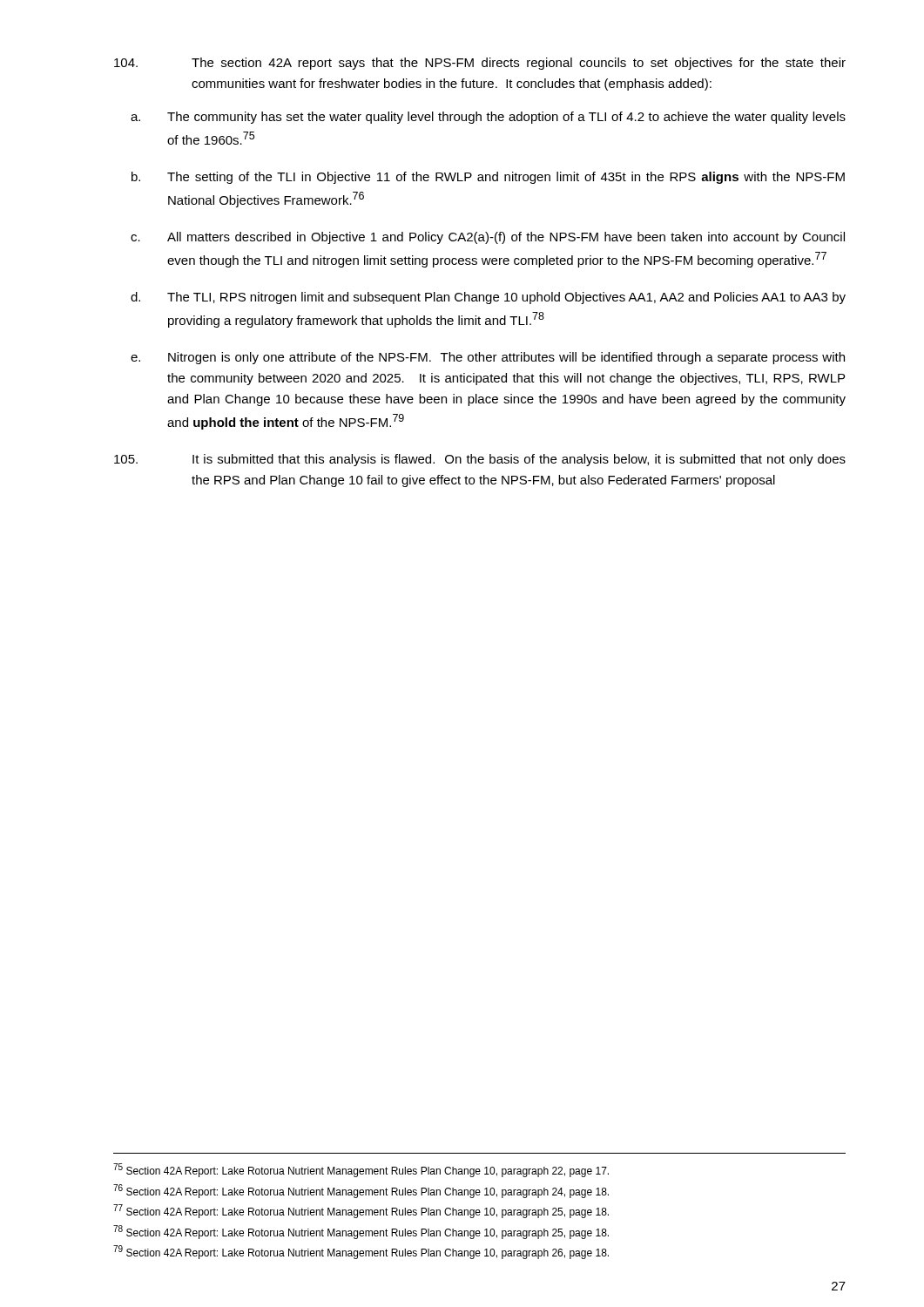This screenshot has height=1307, width=924.
Task: Point to the block beginning "c. All matters described in"
Action: (x=488, y=249)
